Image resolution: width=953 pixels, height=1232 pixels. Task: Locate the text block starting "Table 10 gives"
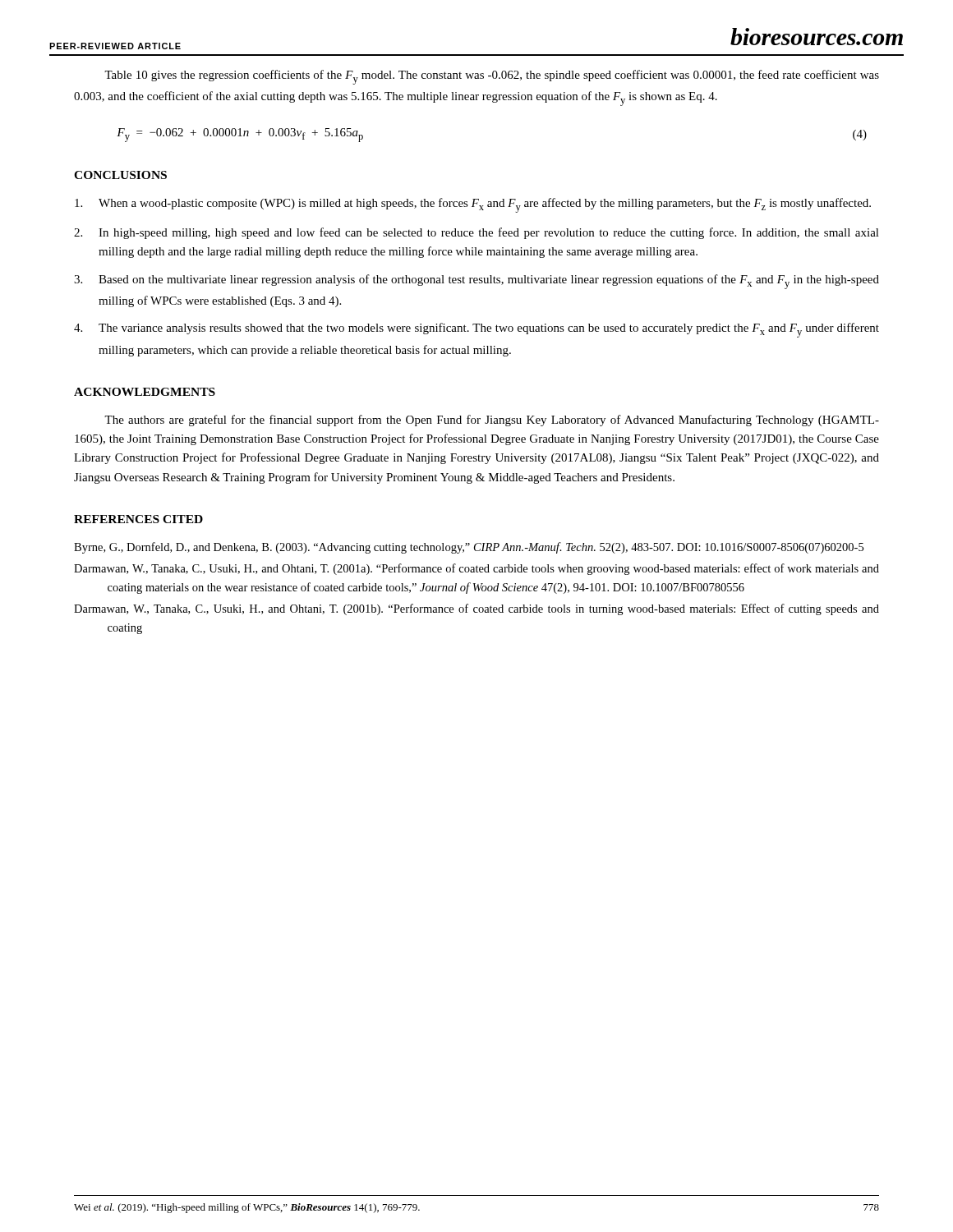point(476,87)
